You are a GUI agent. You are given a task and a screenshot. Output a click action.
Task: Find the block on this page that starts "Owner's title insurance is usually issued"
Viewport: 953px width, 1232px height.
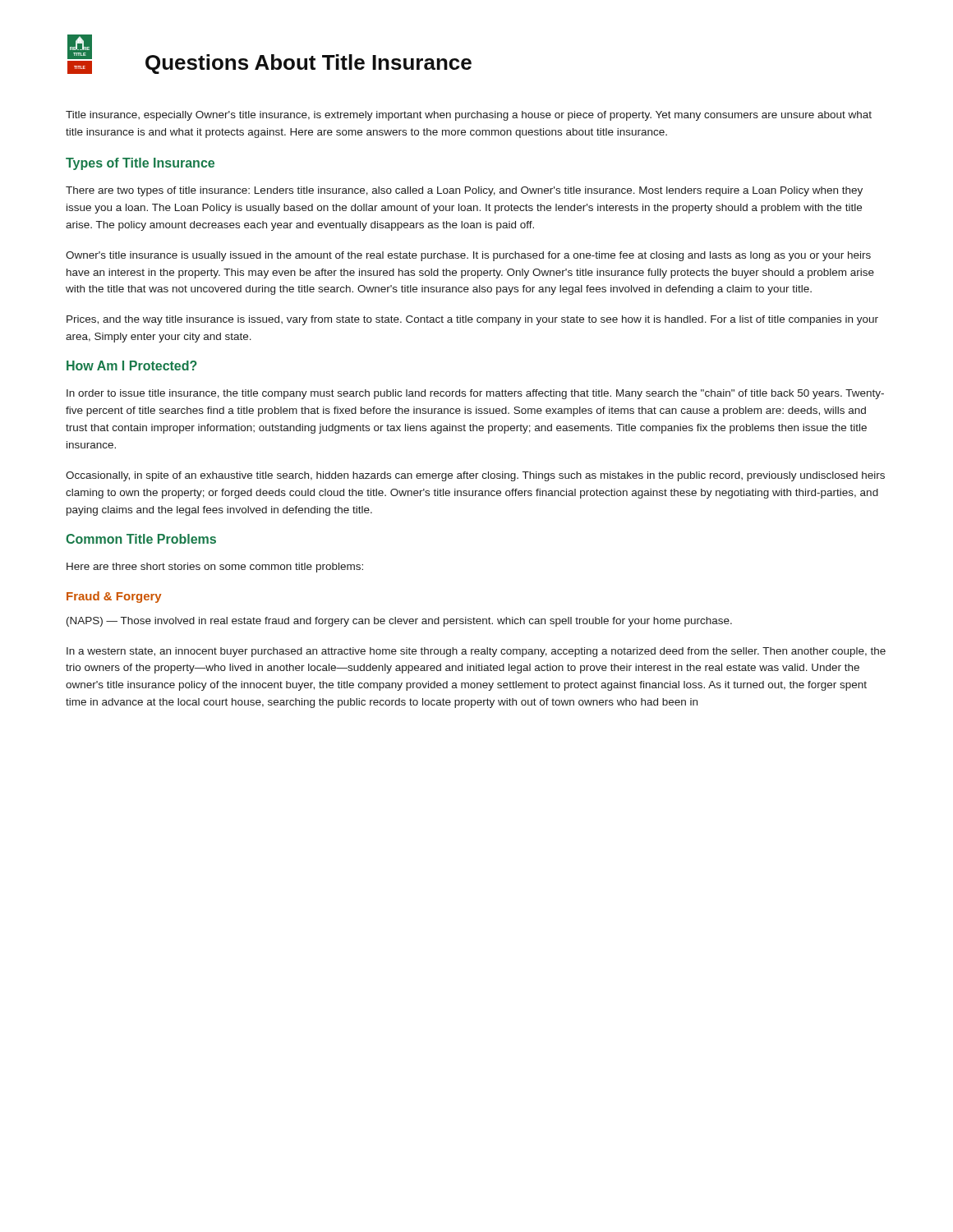(x=470, y=272)
